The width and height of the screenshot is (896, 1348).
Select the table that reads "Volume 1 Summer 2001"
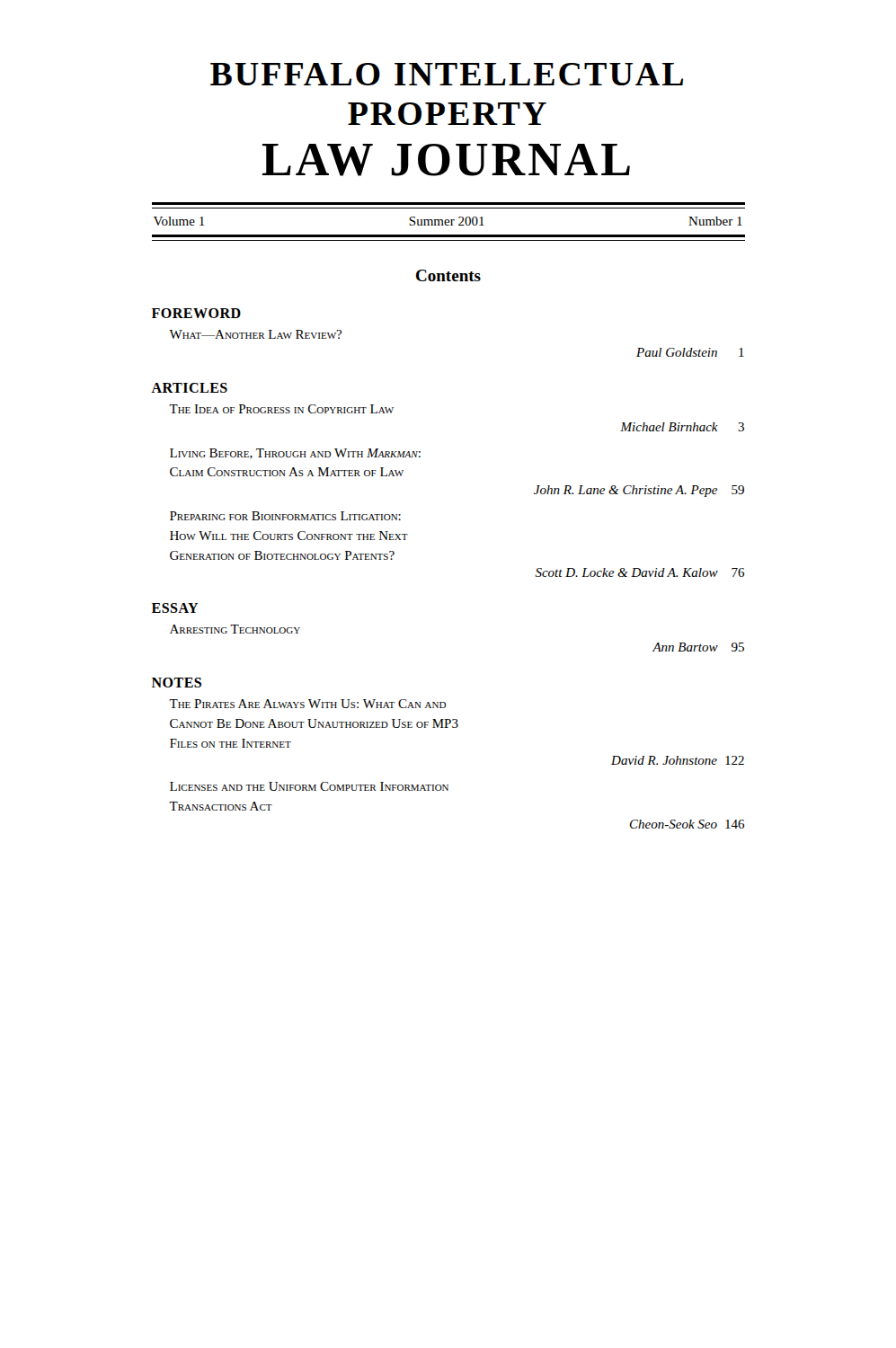click(x=448, y=222)
